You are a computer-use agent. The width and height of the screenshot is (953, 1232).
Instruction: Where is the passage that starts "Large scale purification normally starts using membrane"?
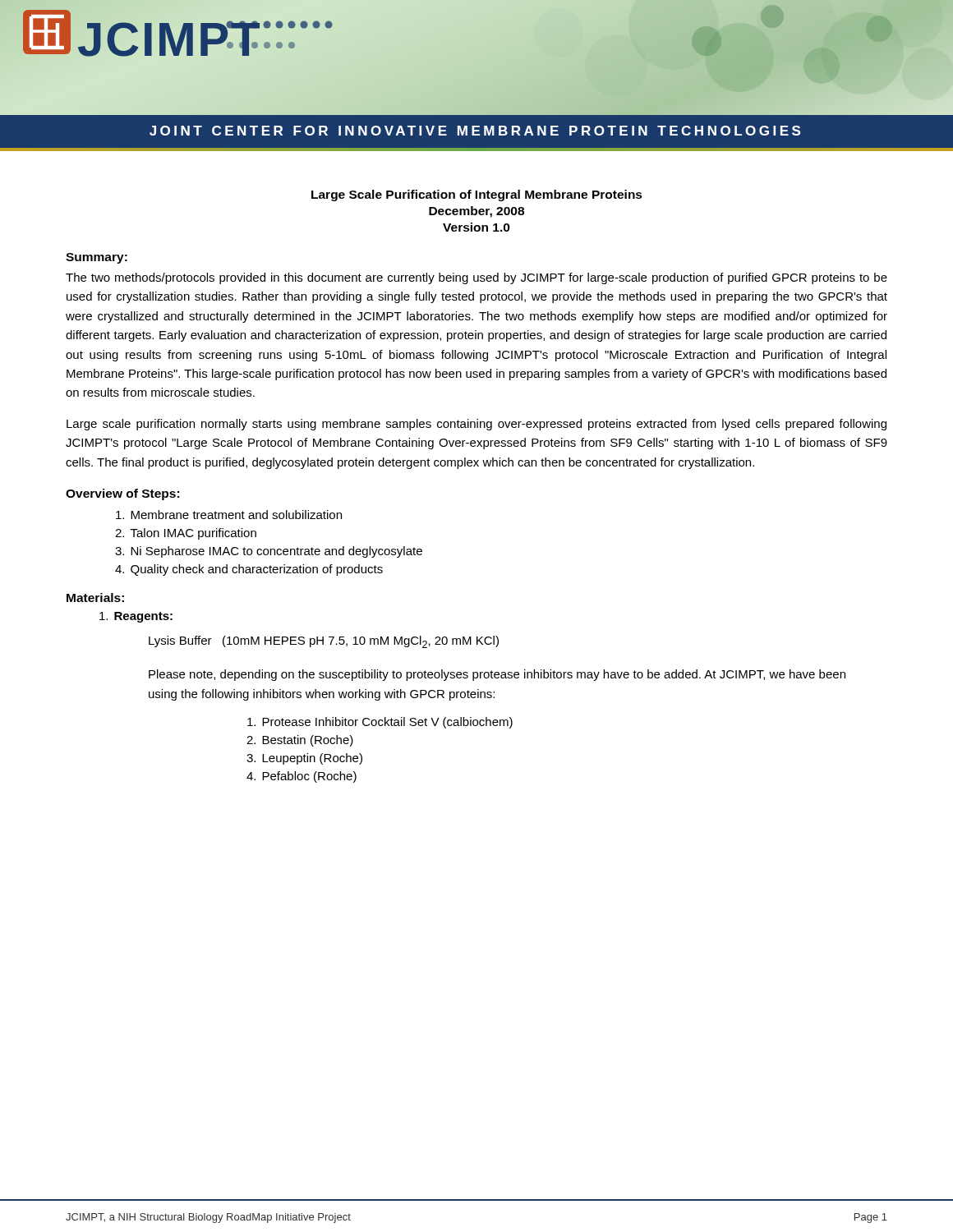point(476,442)
